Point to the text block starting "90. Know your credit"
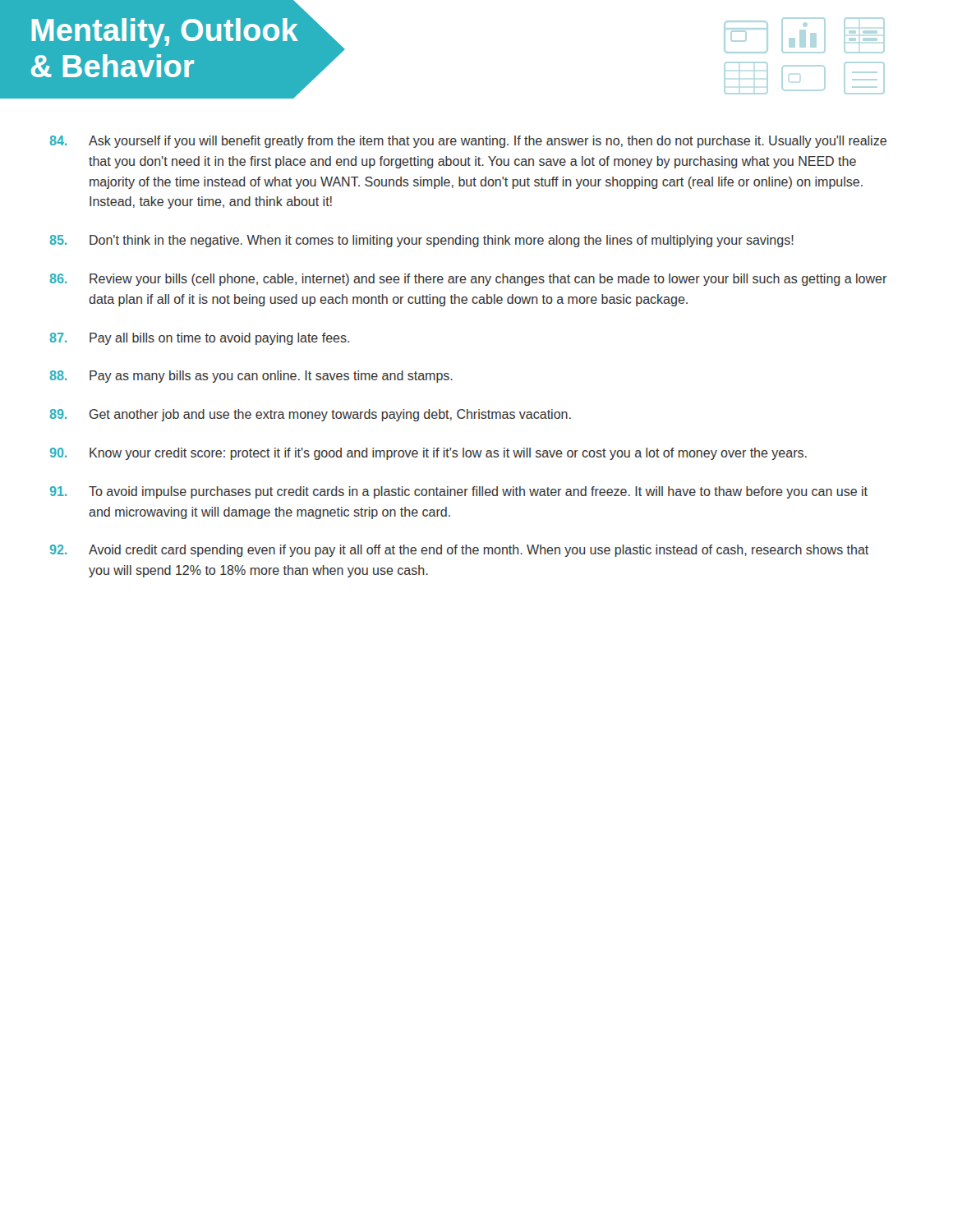The image size is (953, 1232). (468, 454)
